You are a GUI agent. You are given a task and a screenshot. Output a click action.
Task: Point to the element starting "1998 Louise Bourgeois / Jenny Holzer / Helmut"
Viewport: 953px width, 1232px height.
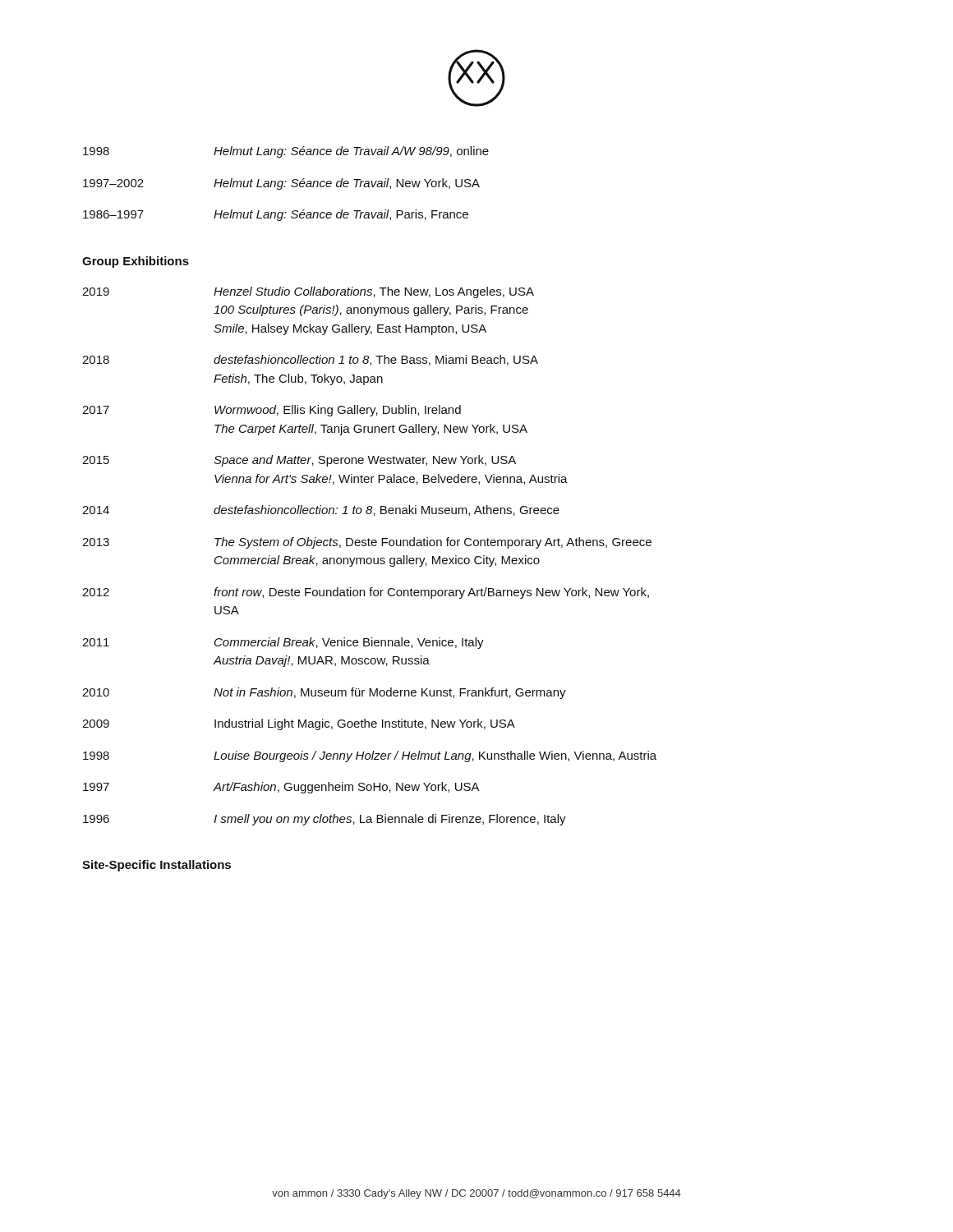(x=476, y=755)
